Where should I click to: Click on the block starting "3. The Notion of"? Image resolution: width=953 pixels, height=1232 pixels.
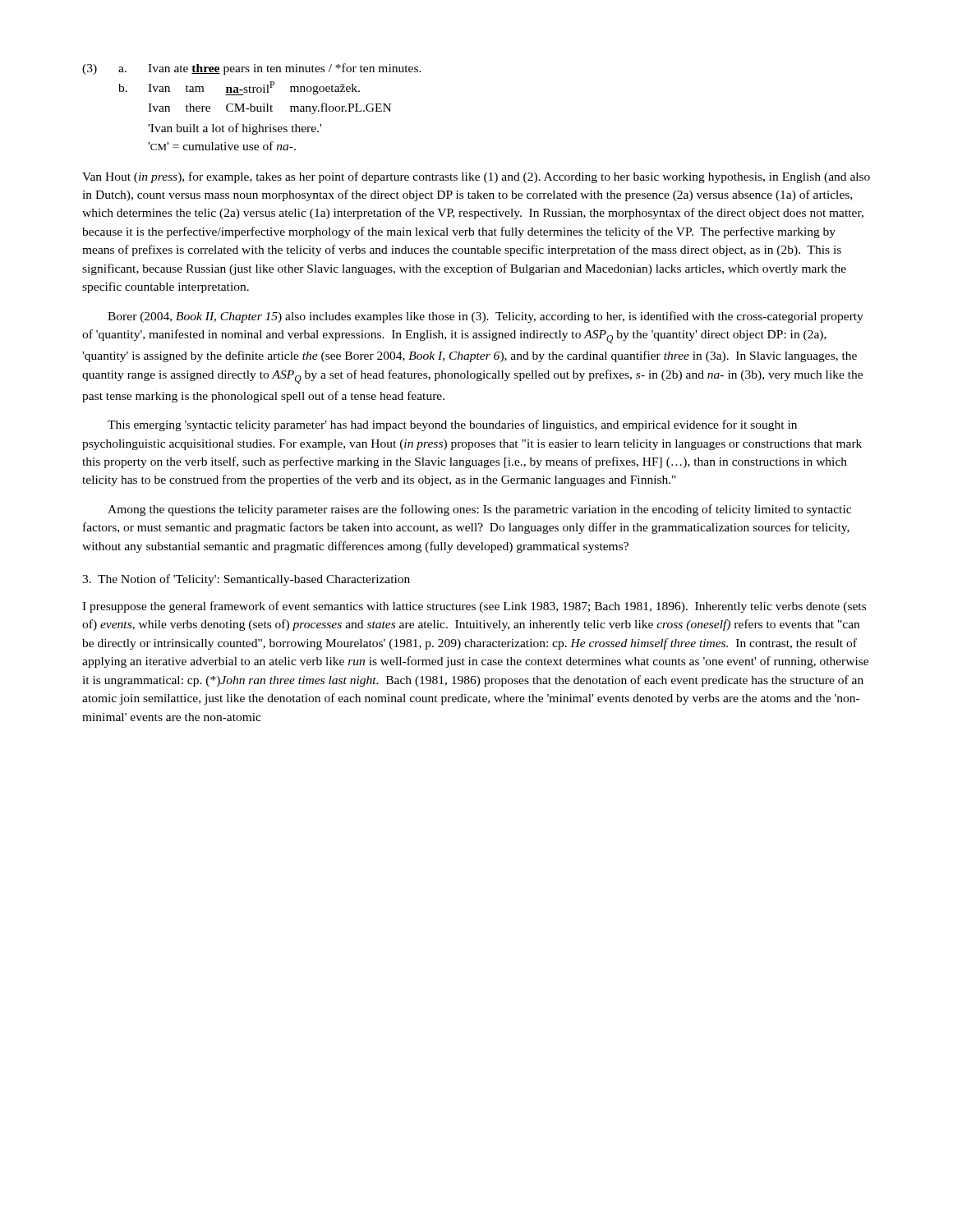pyautogui.click(x=246, y=580)
